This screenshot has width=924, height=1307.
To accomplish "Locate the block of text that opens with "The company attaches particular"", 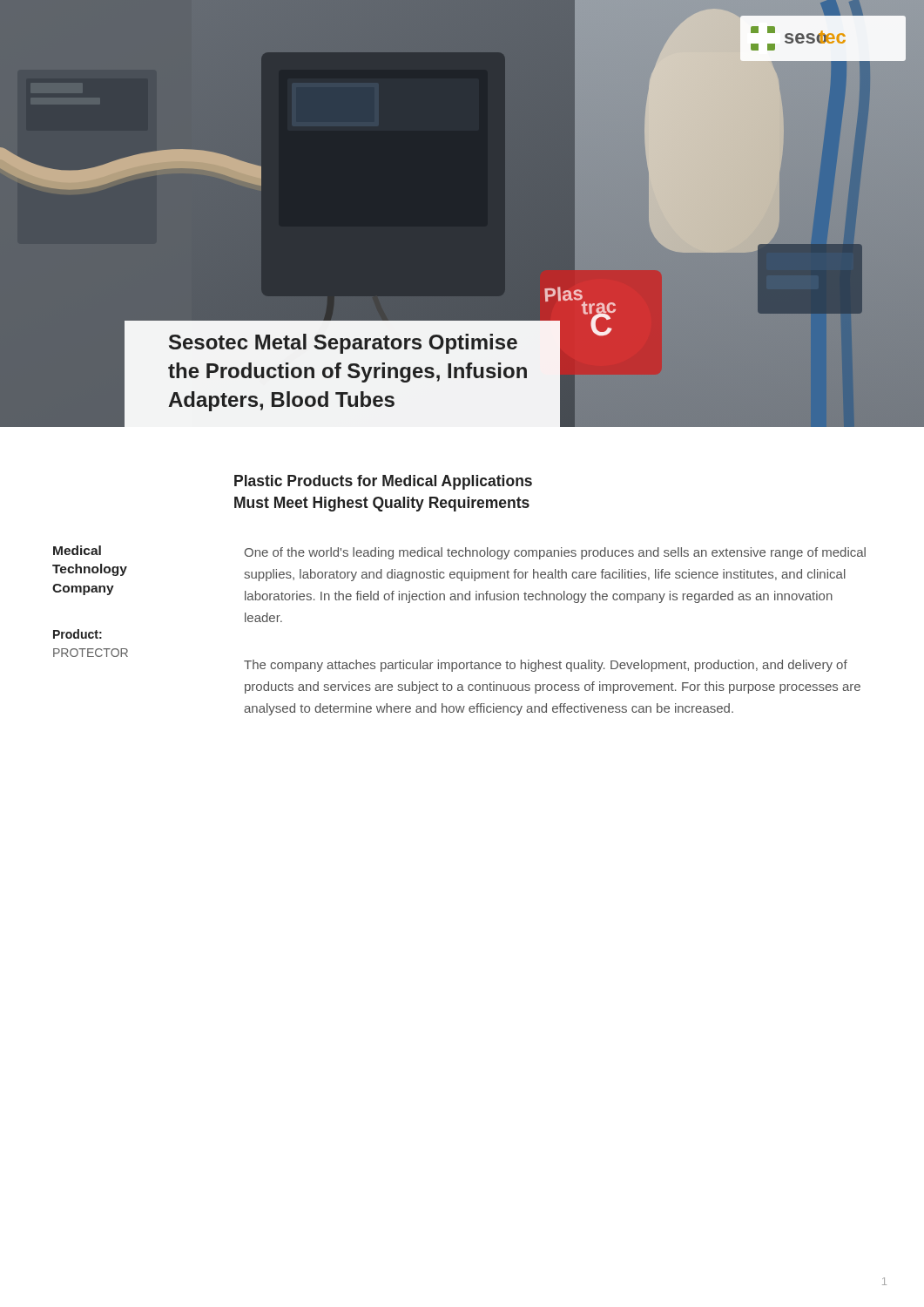I will [x=552, y=686].
